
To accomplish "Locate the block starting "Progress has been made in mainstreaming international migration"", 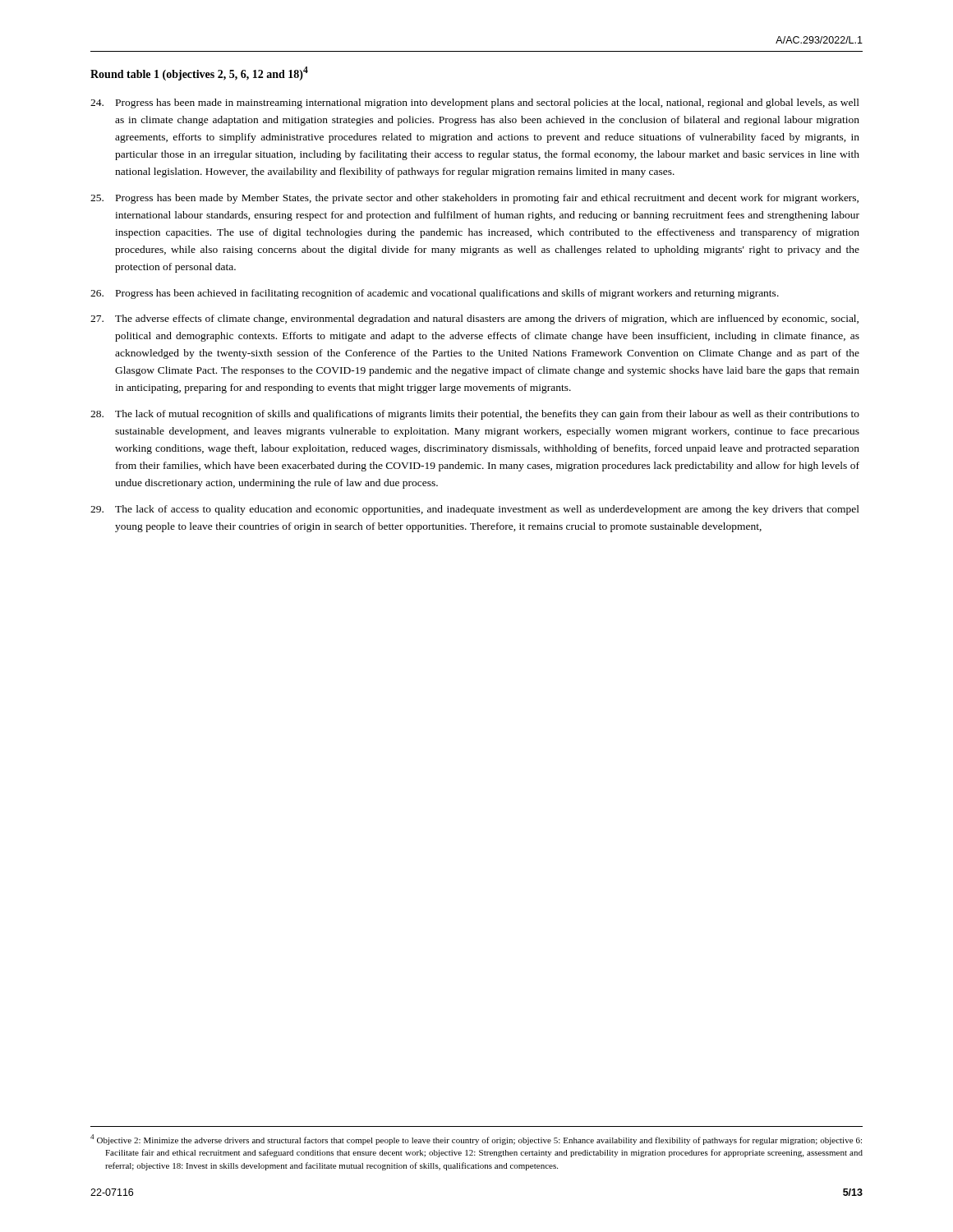I will [x=475, y=138].
